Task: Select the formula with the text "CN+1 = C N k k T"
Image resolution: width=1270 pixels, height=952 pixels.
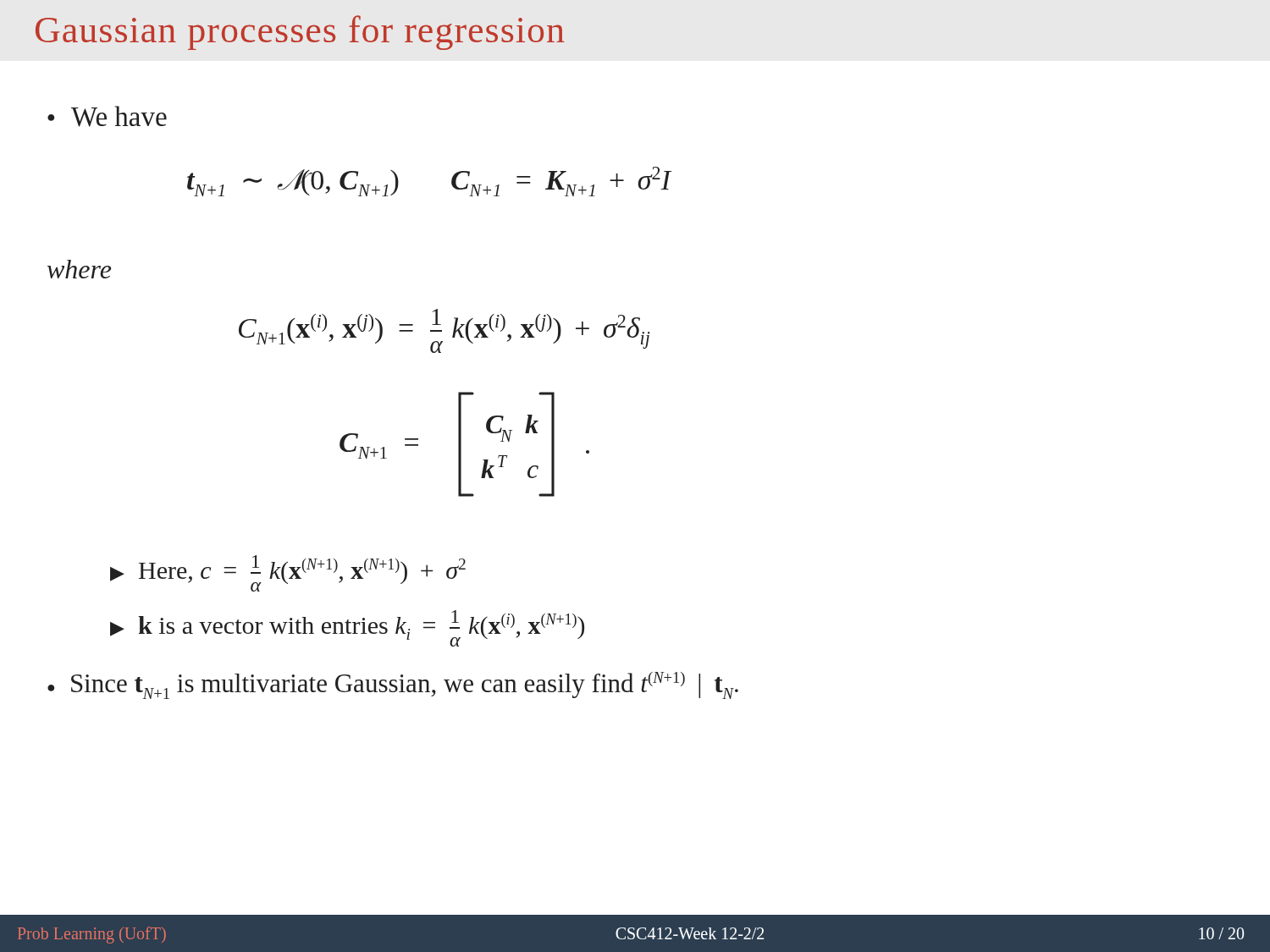Action: pos(465,444)
